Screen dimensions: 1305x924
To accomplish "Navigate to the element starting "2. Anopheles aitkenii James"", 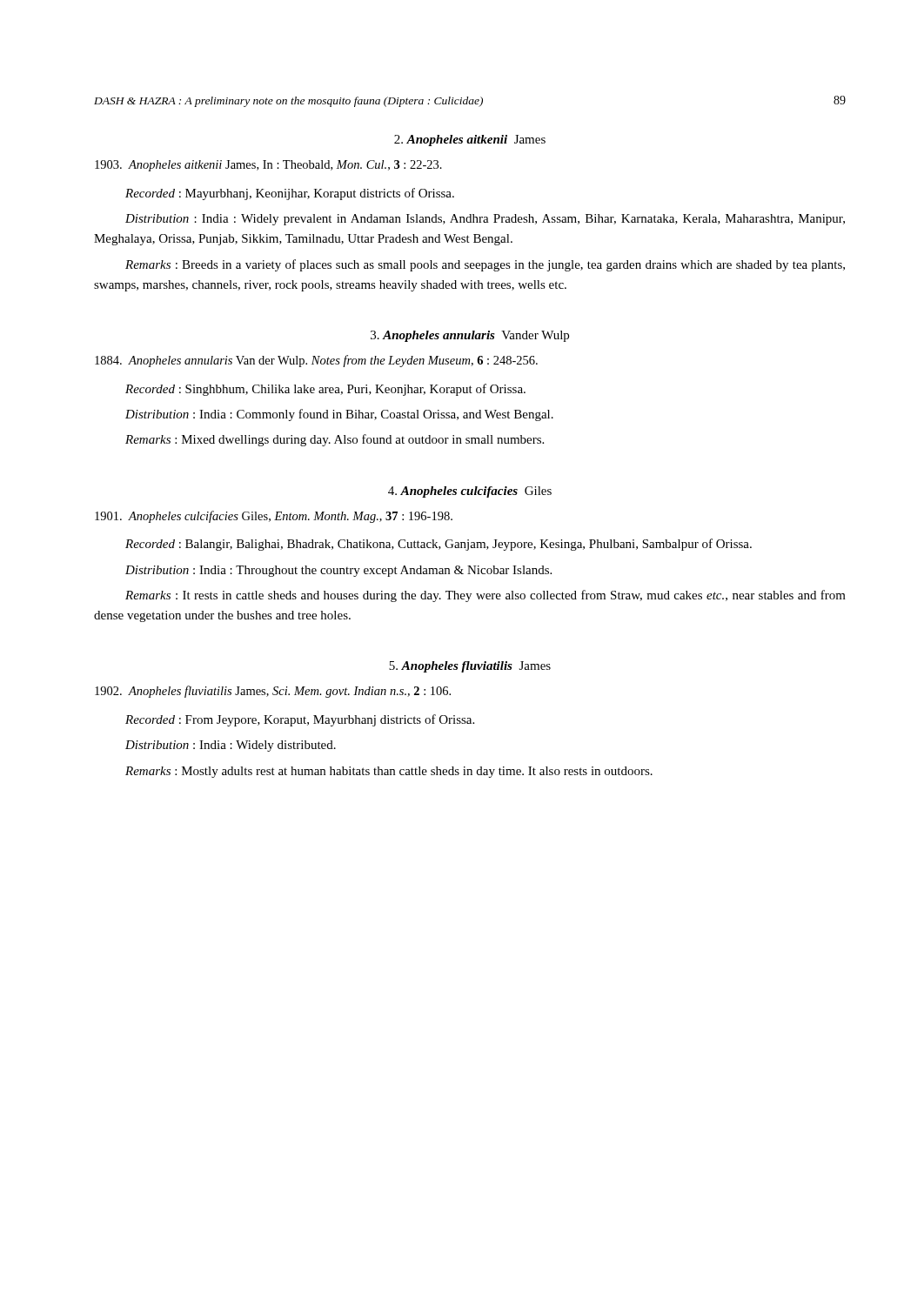I will [x=470, y=139].
